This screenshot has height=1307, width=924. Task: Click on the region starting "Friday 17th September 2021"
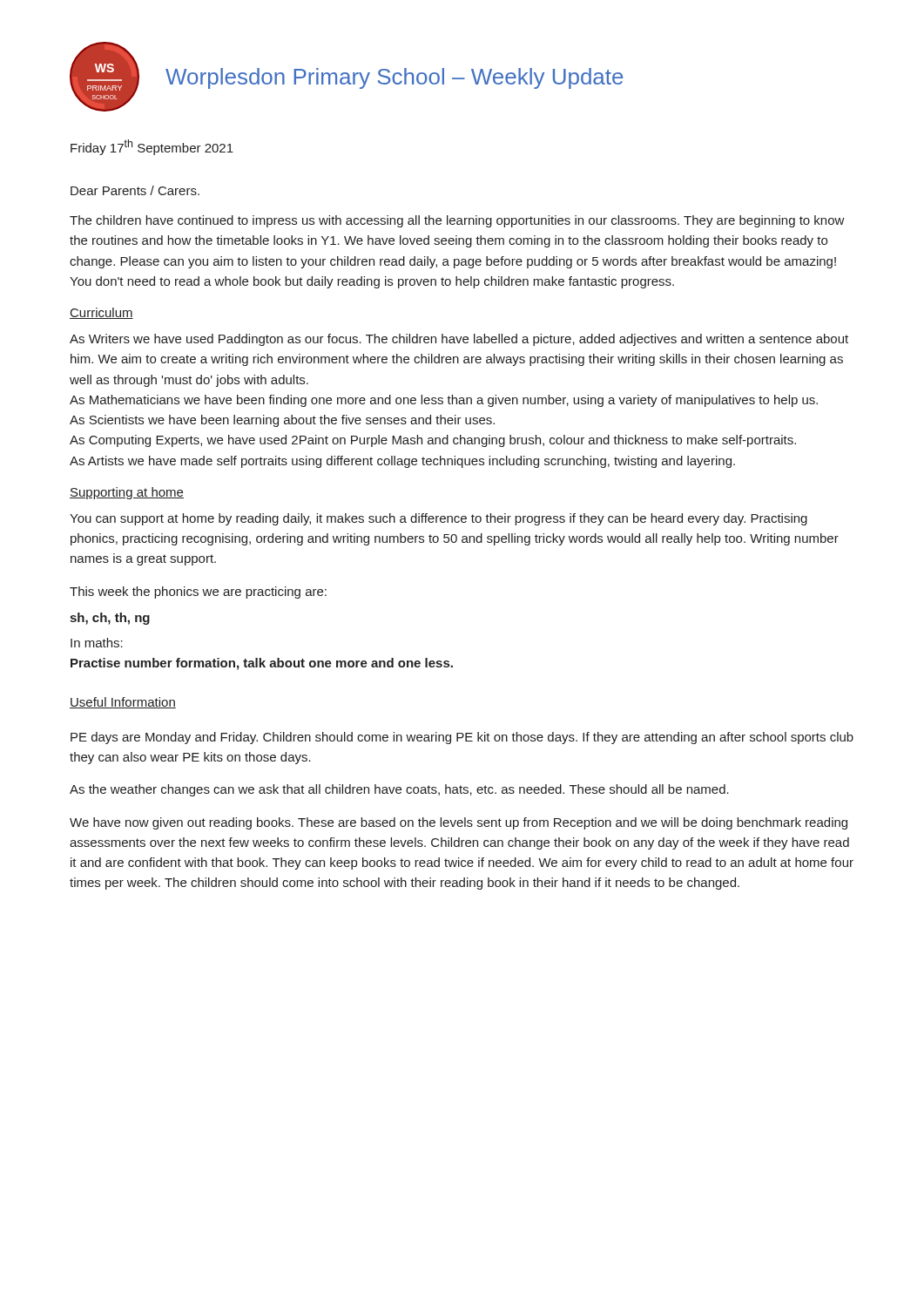(x=152, y=146)
